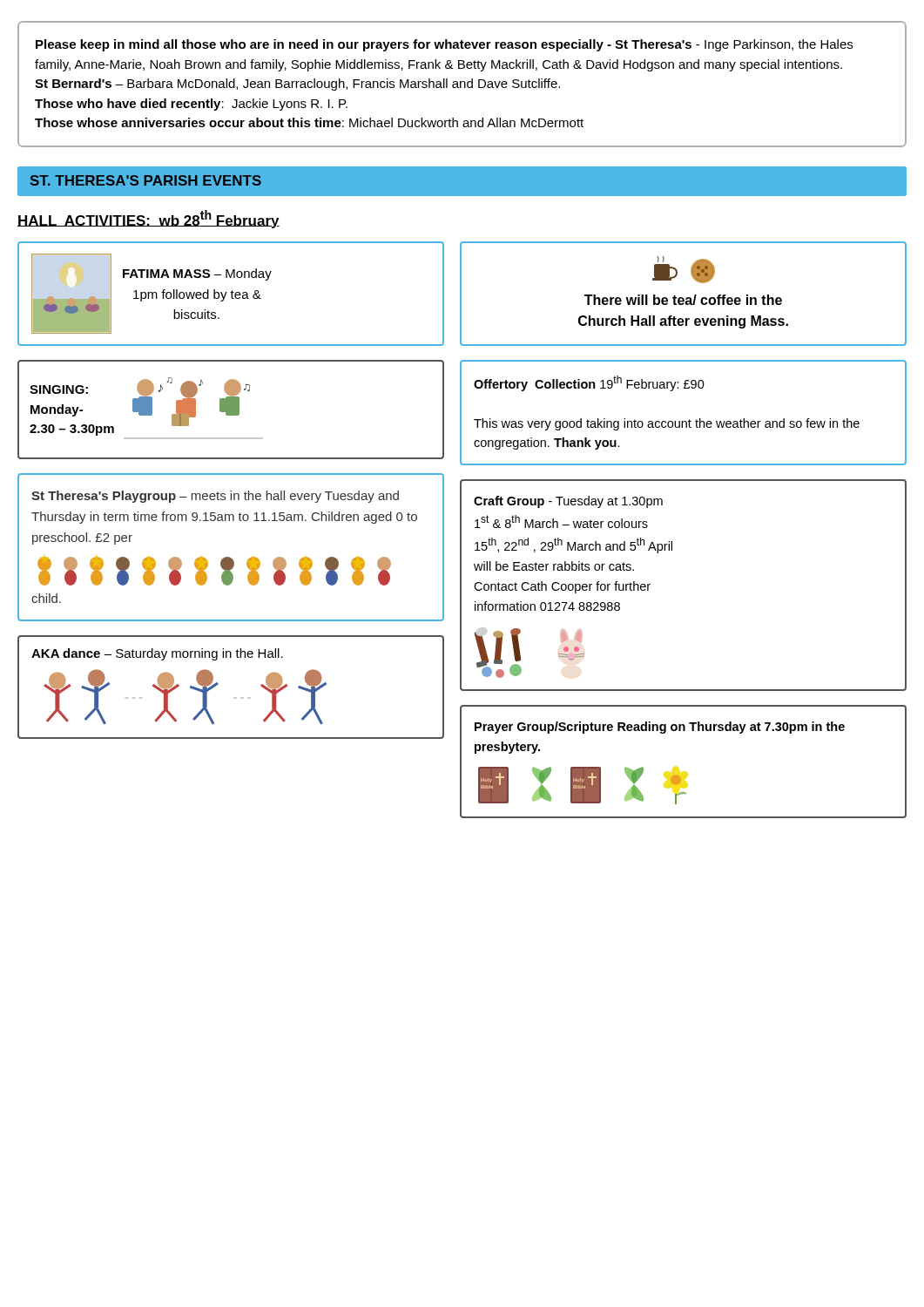Navigate to the block starting "AKA dance – Saturday morning in the Hall."
924x1307 pixels.
pyautogui.click(x=231, y=687)
